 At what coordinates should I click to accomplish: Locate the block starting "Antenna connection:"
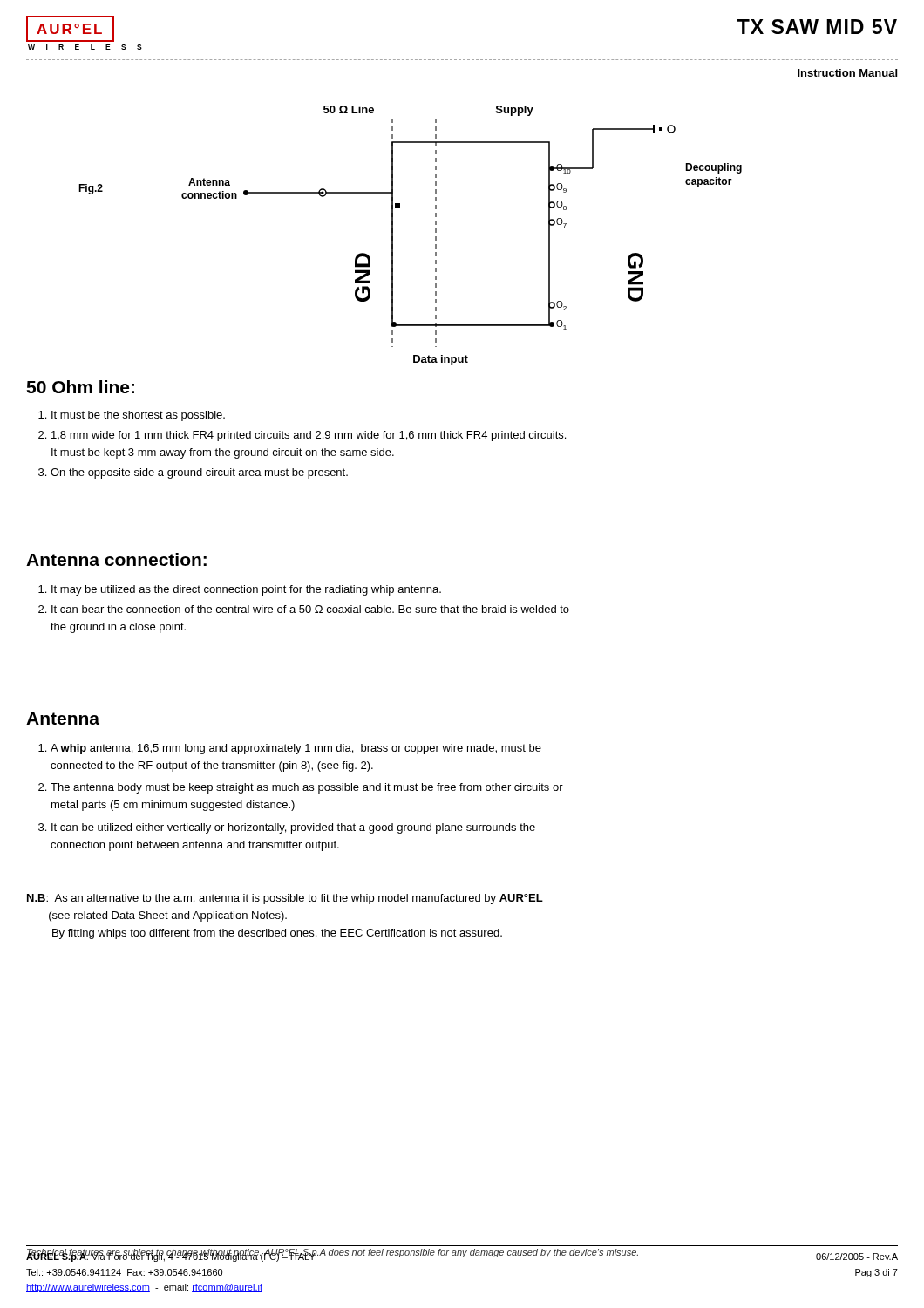pos(117,559)
